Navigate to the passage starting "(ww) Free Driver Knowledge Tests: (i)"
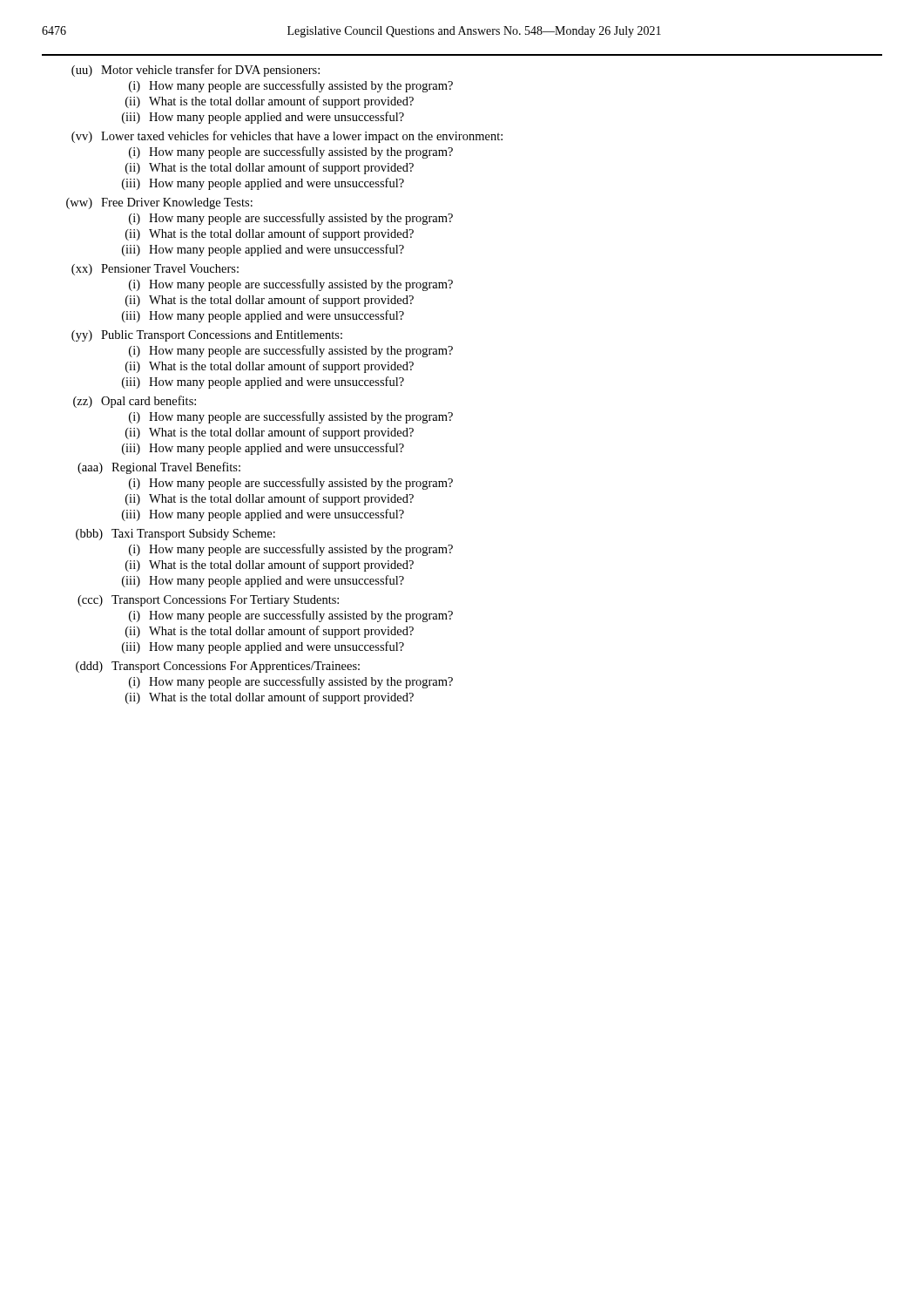This screenshot has width=924, height=1307. [x=159, y=203]
